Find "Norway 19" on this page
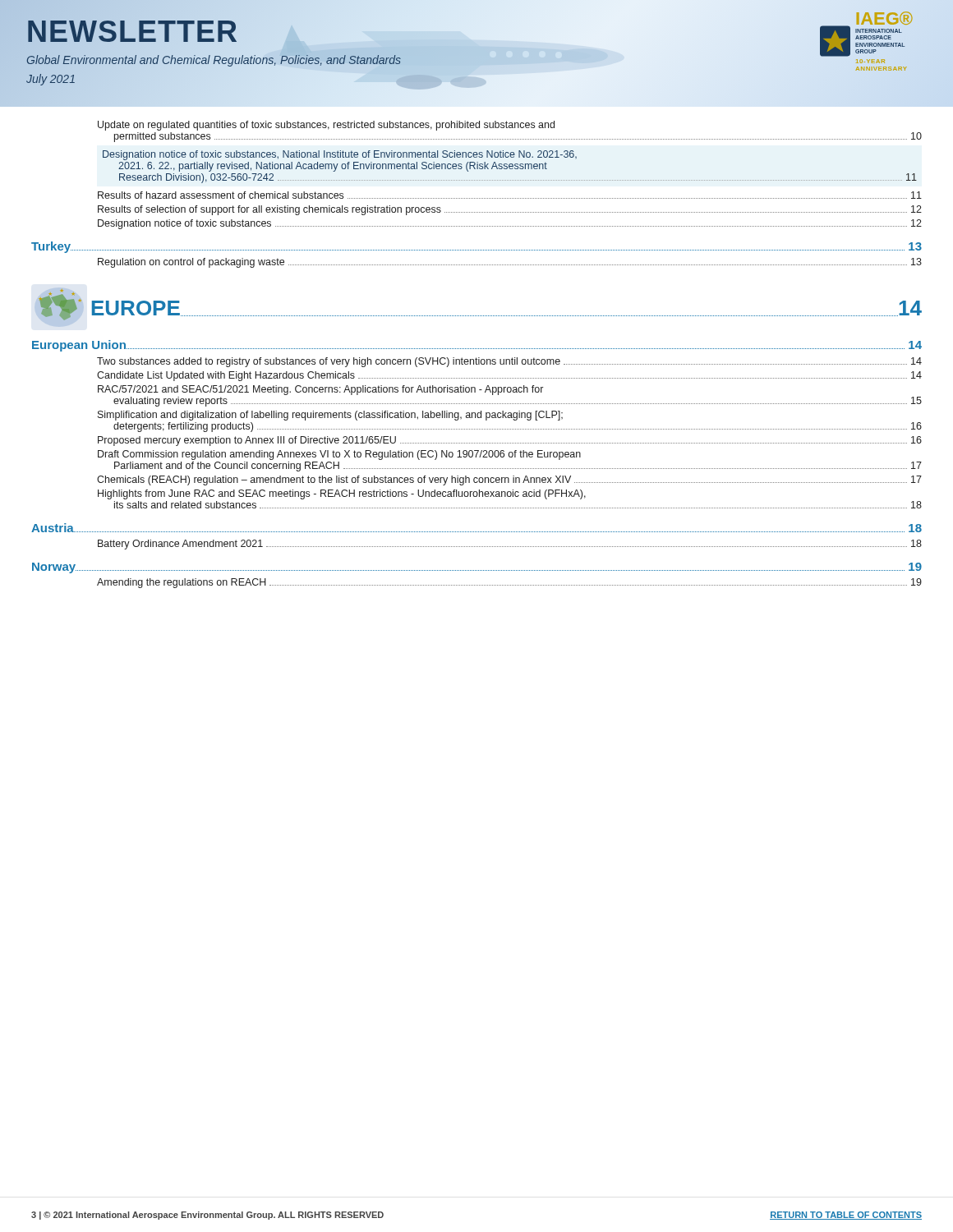Viewport: 953px width, 1232px height. [476, 566]
